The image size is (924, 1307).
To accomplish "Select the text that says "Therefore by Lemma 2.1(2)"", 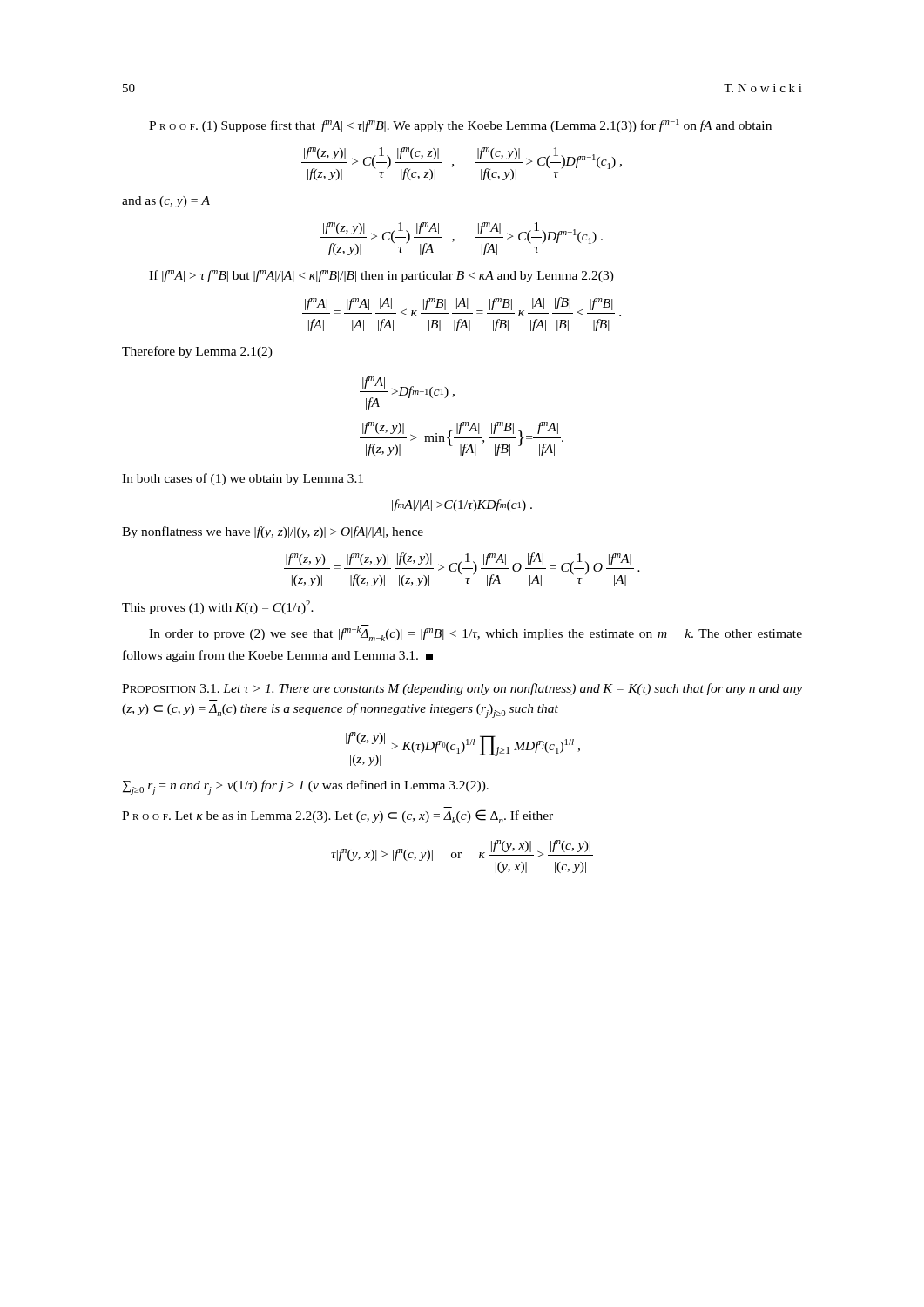I will 197,352.
